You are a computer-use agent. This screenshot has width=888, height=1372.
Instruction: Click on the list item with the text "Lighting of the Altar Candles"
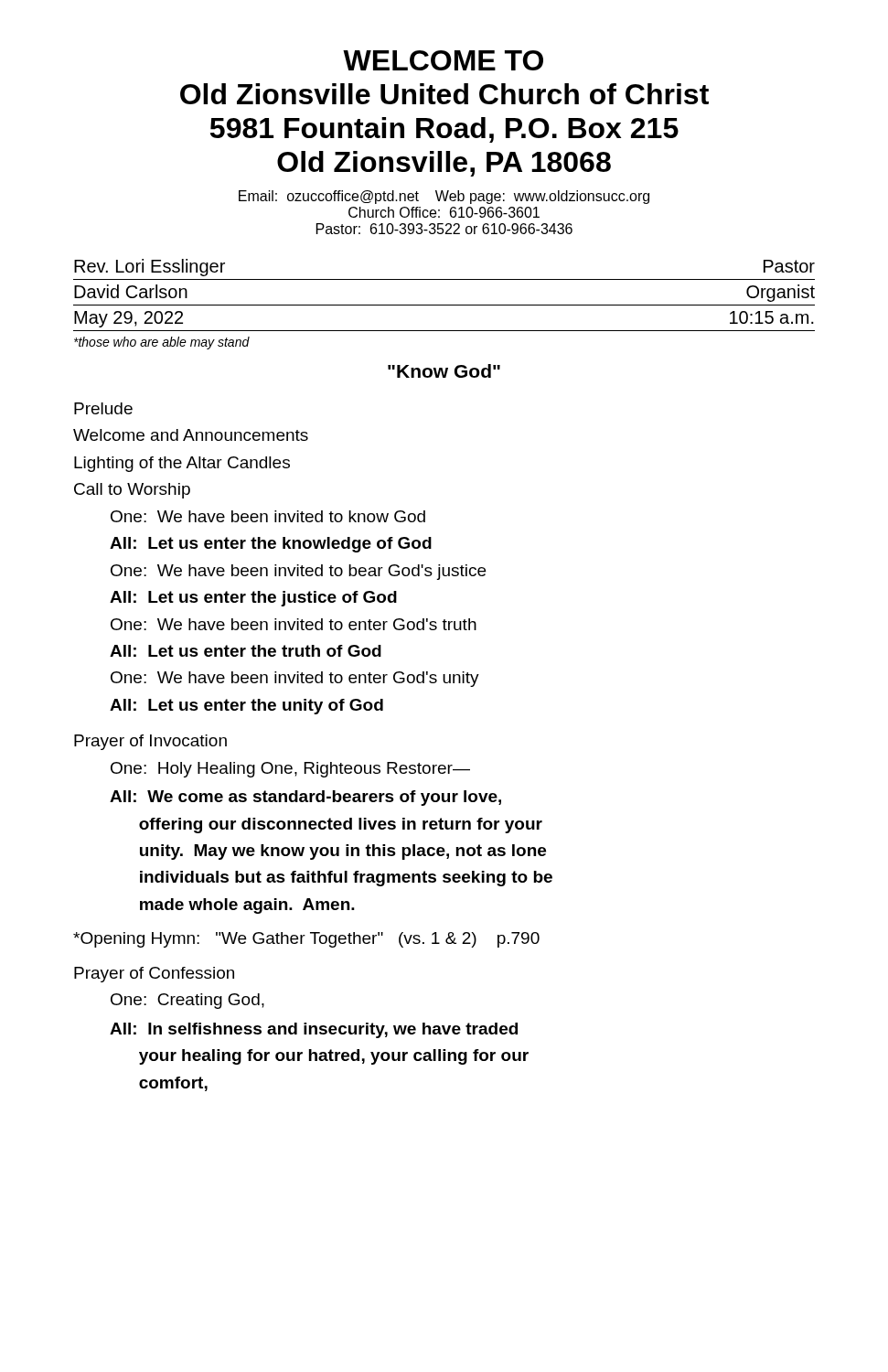[x=182, y=462]
